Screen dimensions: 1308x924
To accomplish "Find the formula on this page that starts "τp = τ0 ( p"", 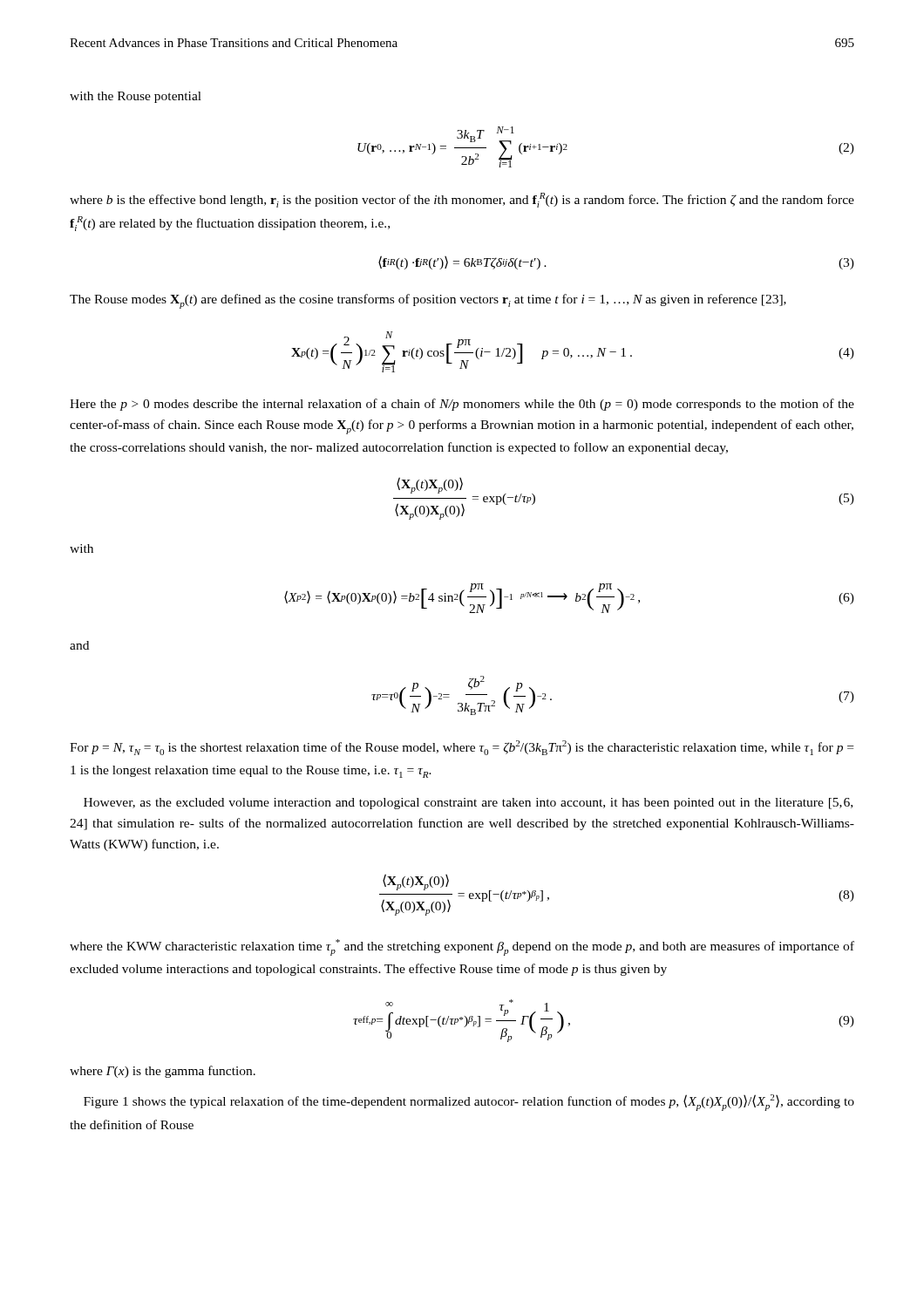I will [x=462, y=696].
